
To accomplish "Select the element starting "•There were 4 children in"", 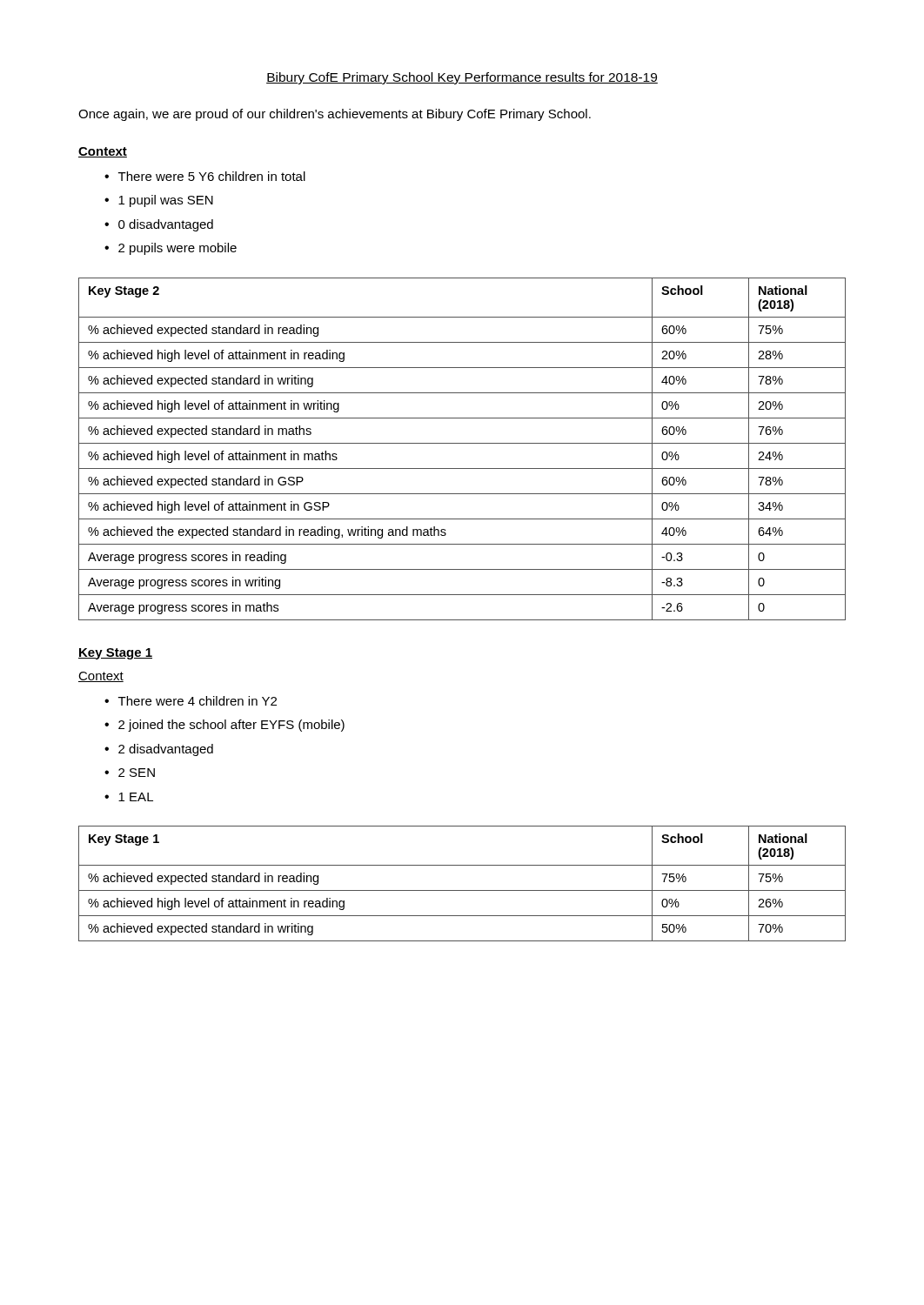I will point(191,701).
